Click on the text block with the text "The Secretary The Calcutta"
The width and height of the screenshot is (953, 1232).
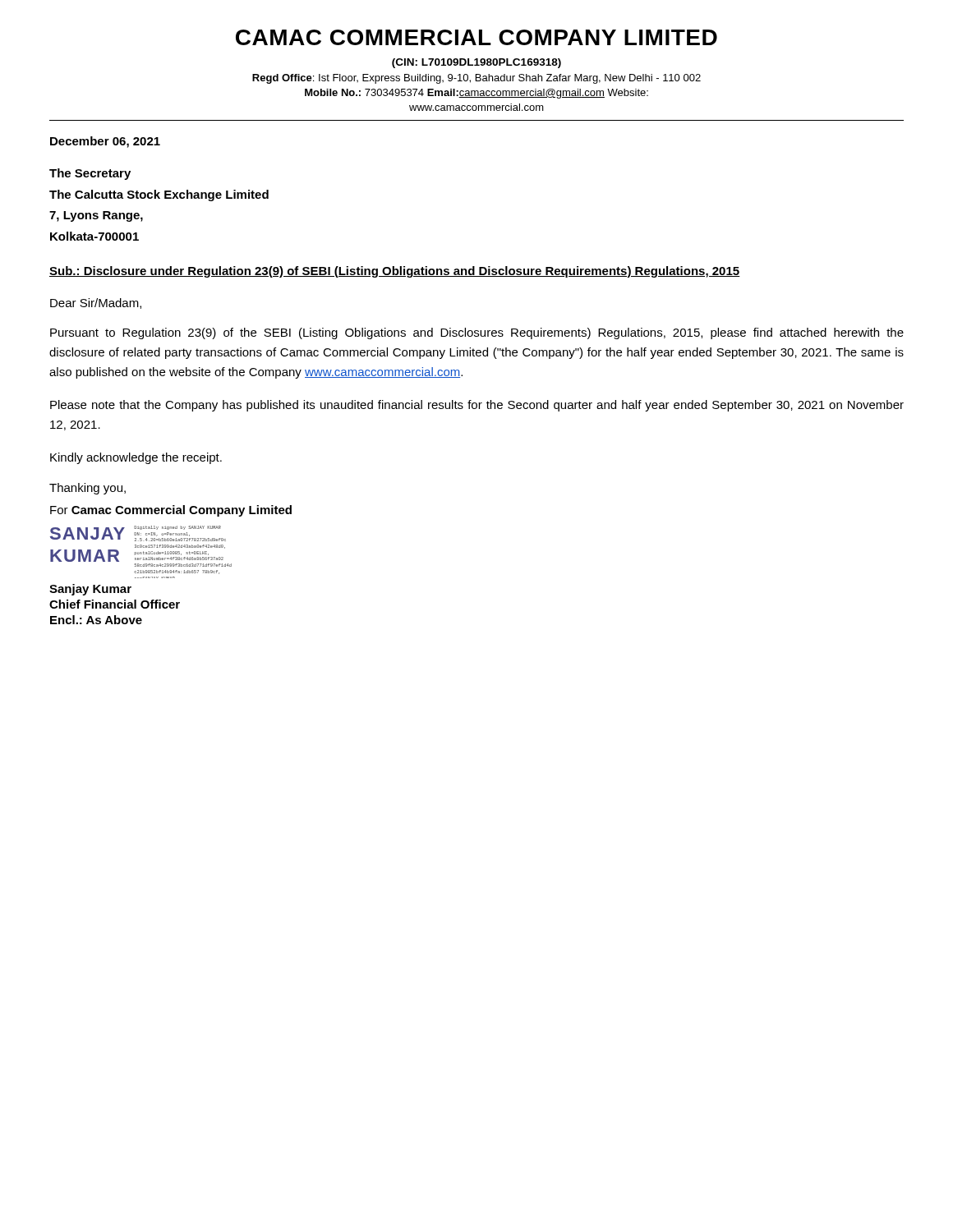pyautogui.click(x=159, y=204)
